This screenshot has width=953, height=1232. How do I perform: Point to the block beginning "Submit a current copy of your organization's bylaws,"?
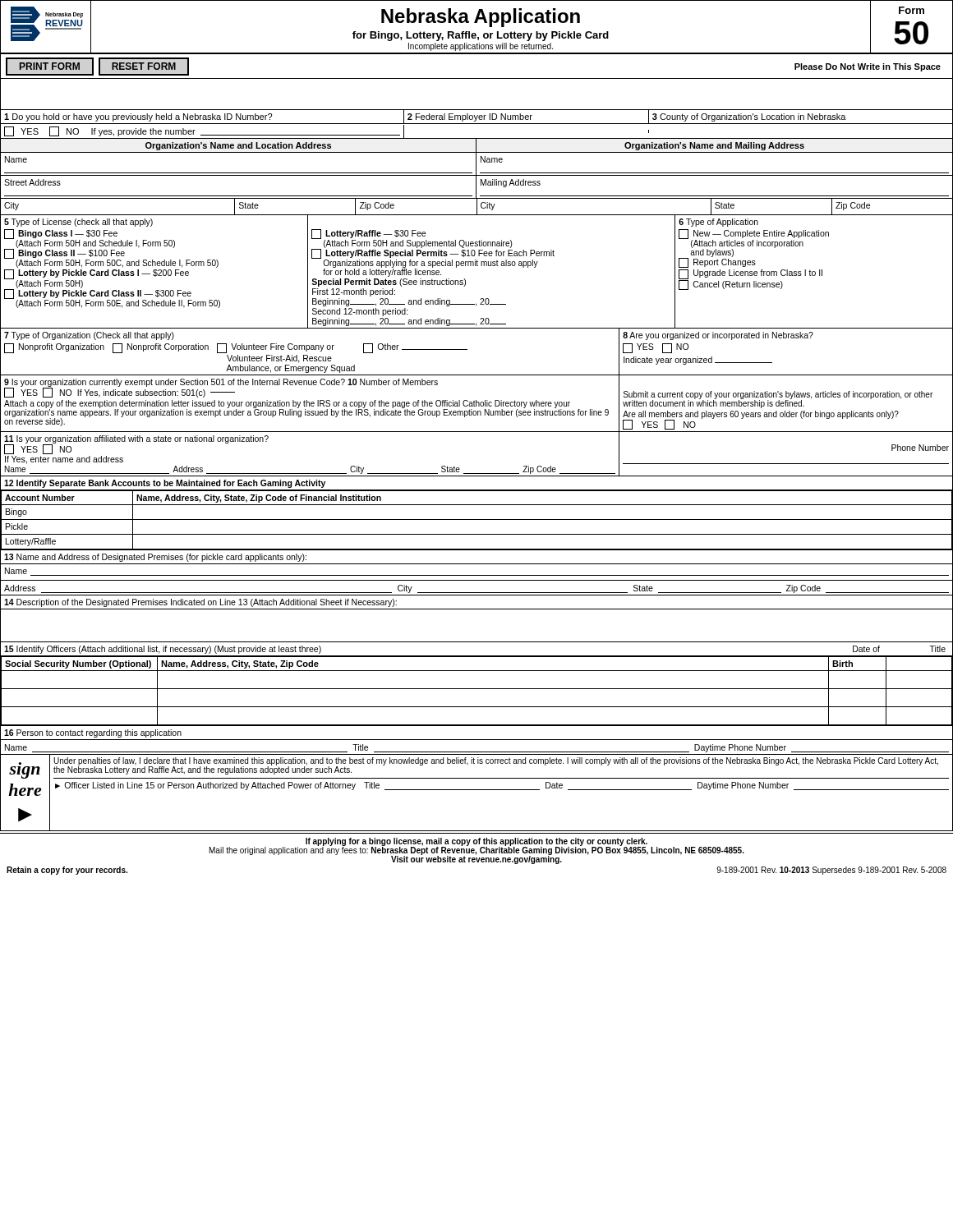coord(786,403)
